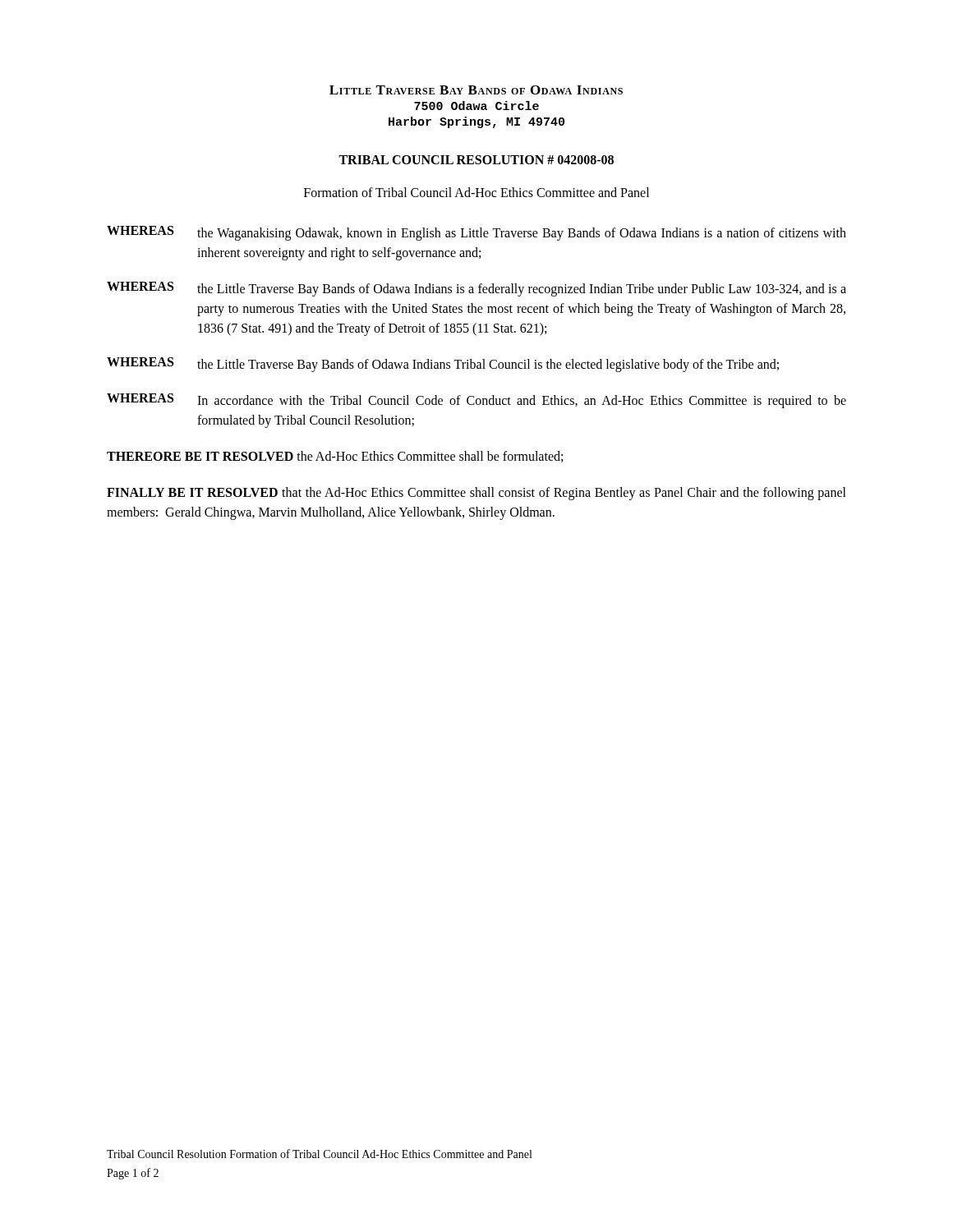953x1232 pixels.
Task: Click on the title that reads "TRIBAL COUNCIL RESOLUTION"
Action: tap(476, 160)
